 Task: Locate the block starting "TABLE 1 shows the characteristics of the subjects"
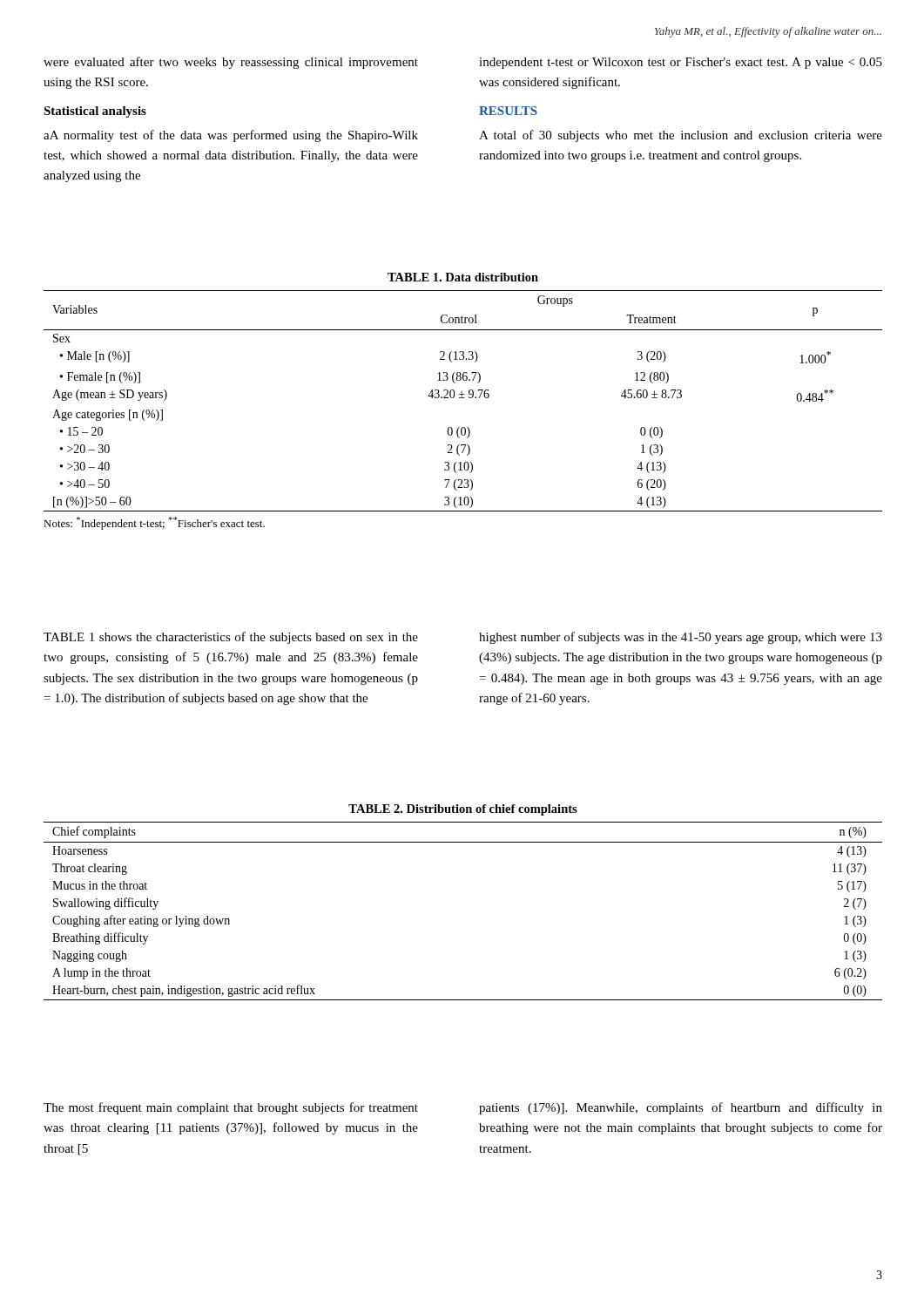coord(231,667)
